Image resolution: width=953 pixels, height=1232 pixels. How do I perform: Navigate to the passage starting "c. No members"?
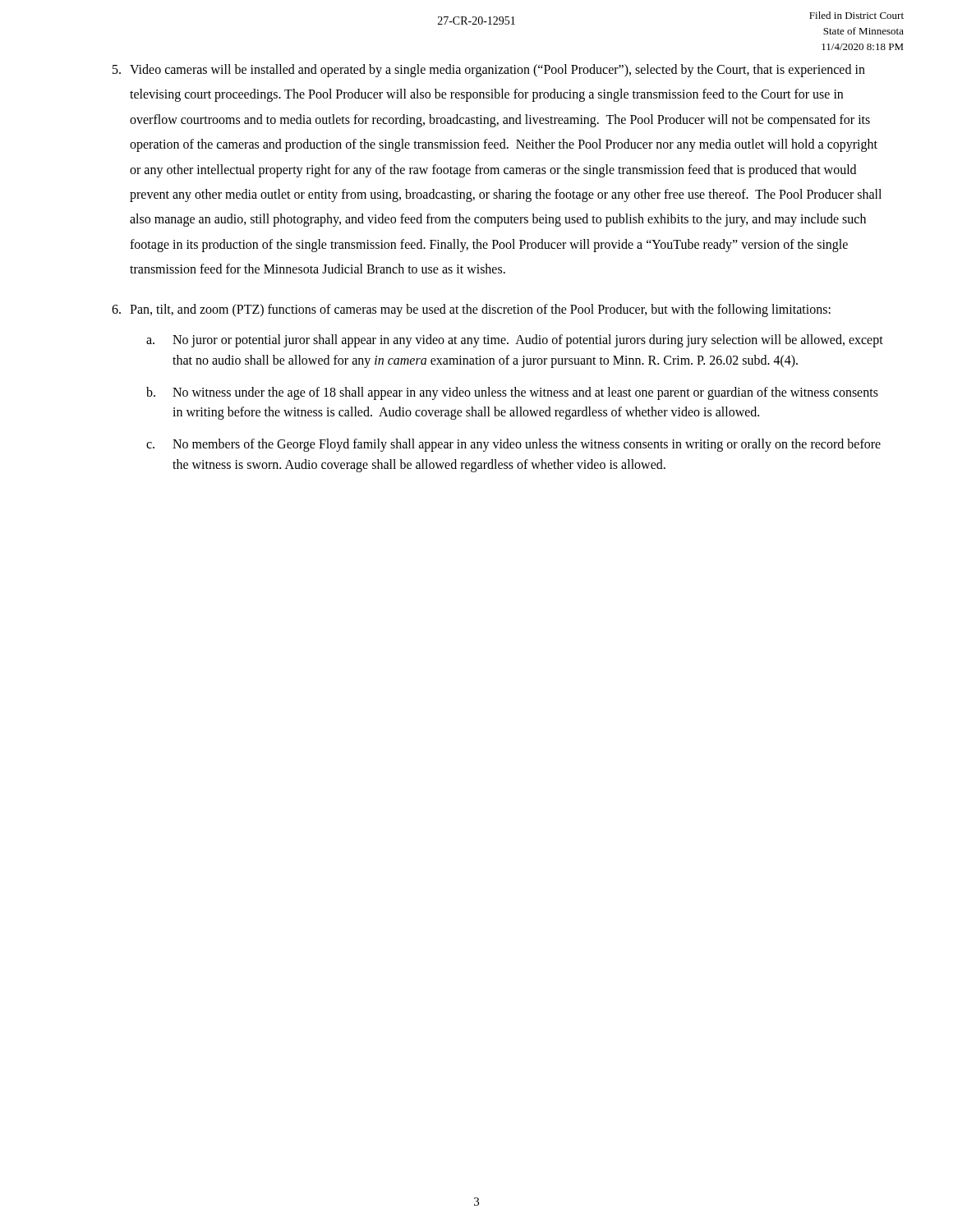pos(517,455)
